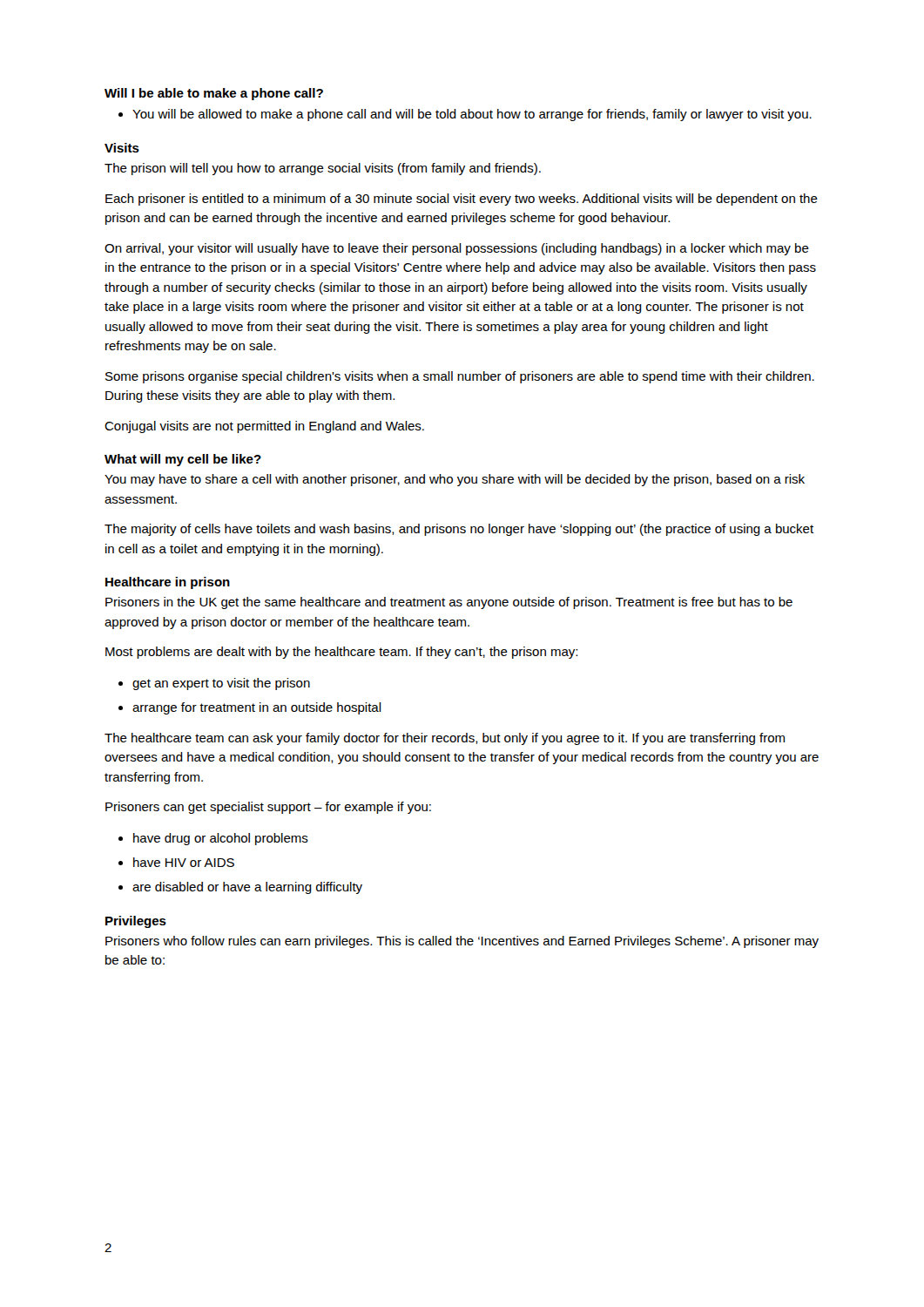Image resolution: width=924 pixels, height=1307 pixels.
Task: Find the text block that reads "On arrival, your"
Action: (460, 296)
